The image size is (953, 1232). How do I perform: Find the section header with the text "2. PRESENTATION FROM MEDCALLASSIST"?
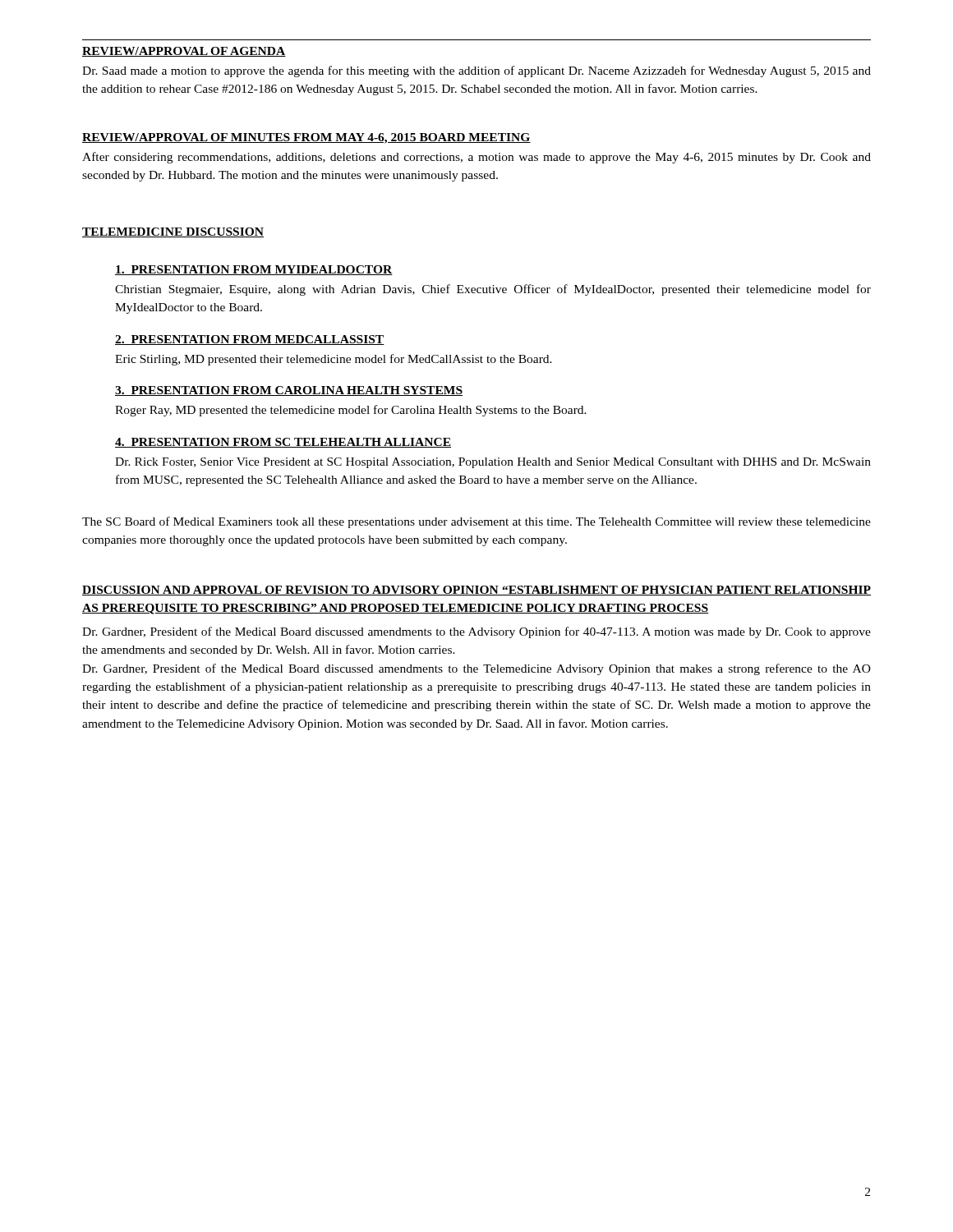(249, 339)
